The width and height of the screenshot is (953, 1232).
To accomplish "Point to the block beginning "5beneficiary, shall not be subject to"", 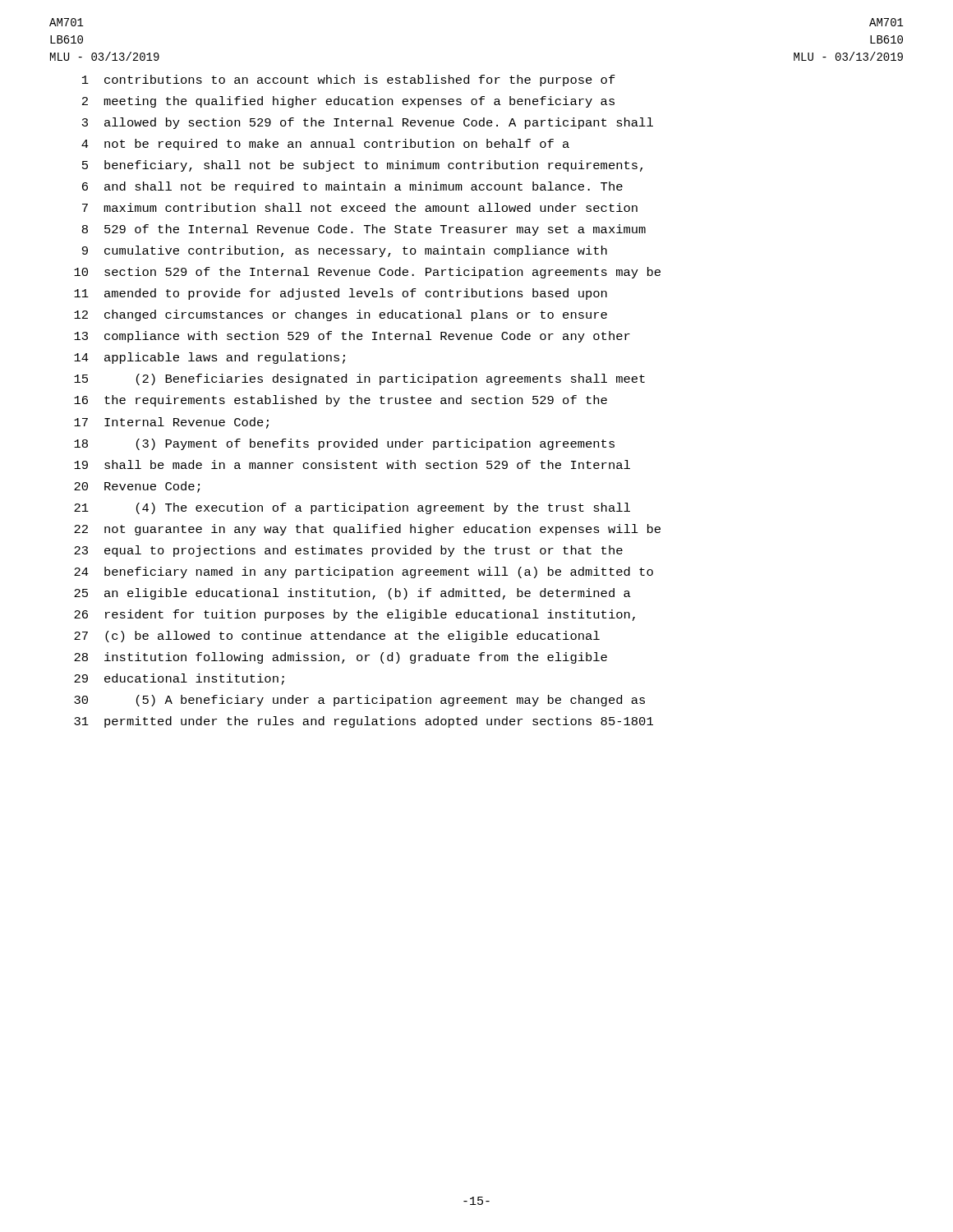I will click(476, 166).
